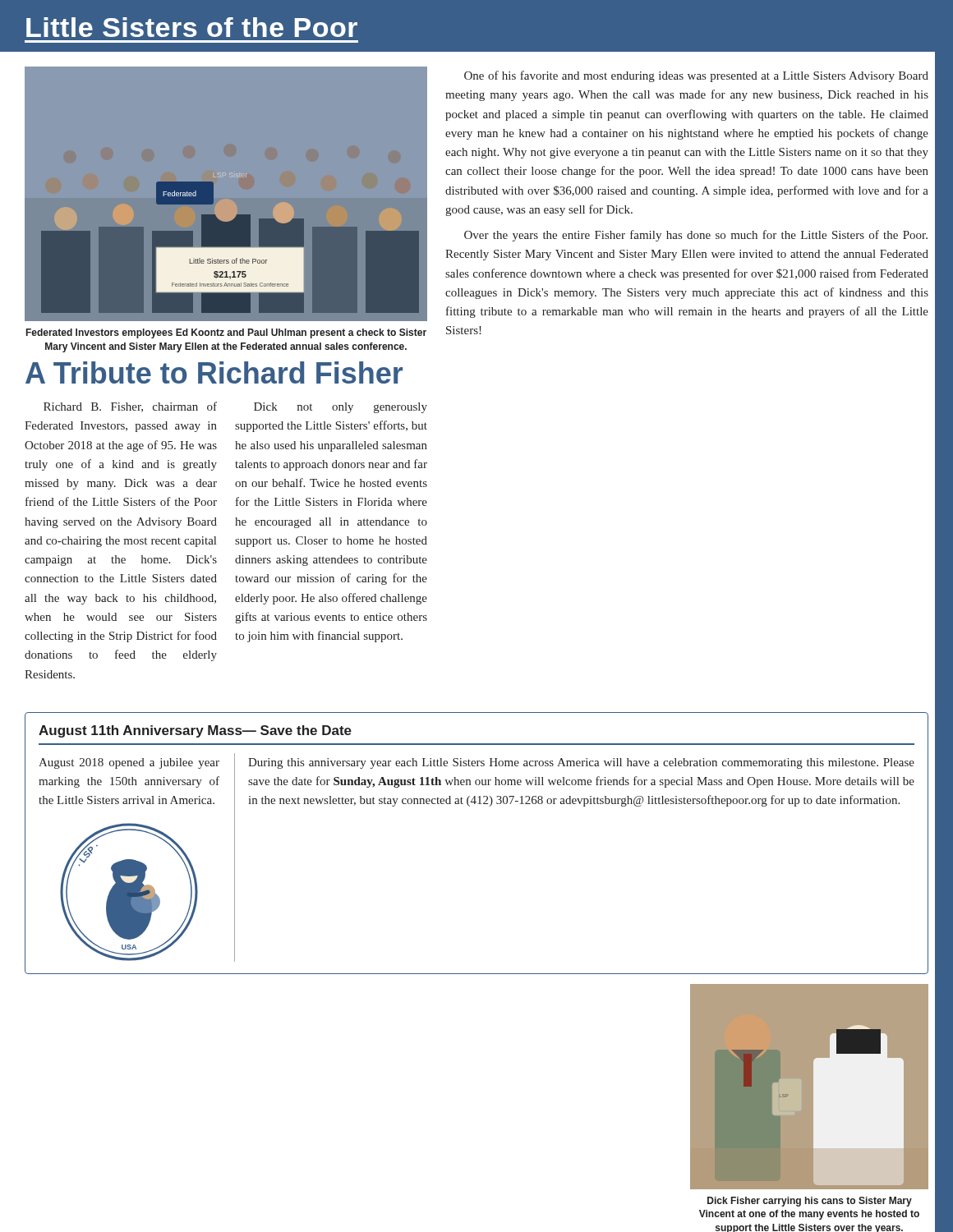Point to the title beginning "Little Sisters of the"
Screen dimensions: 1232x953
(x=191, y=27)
